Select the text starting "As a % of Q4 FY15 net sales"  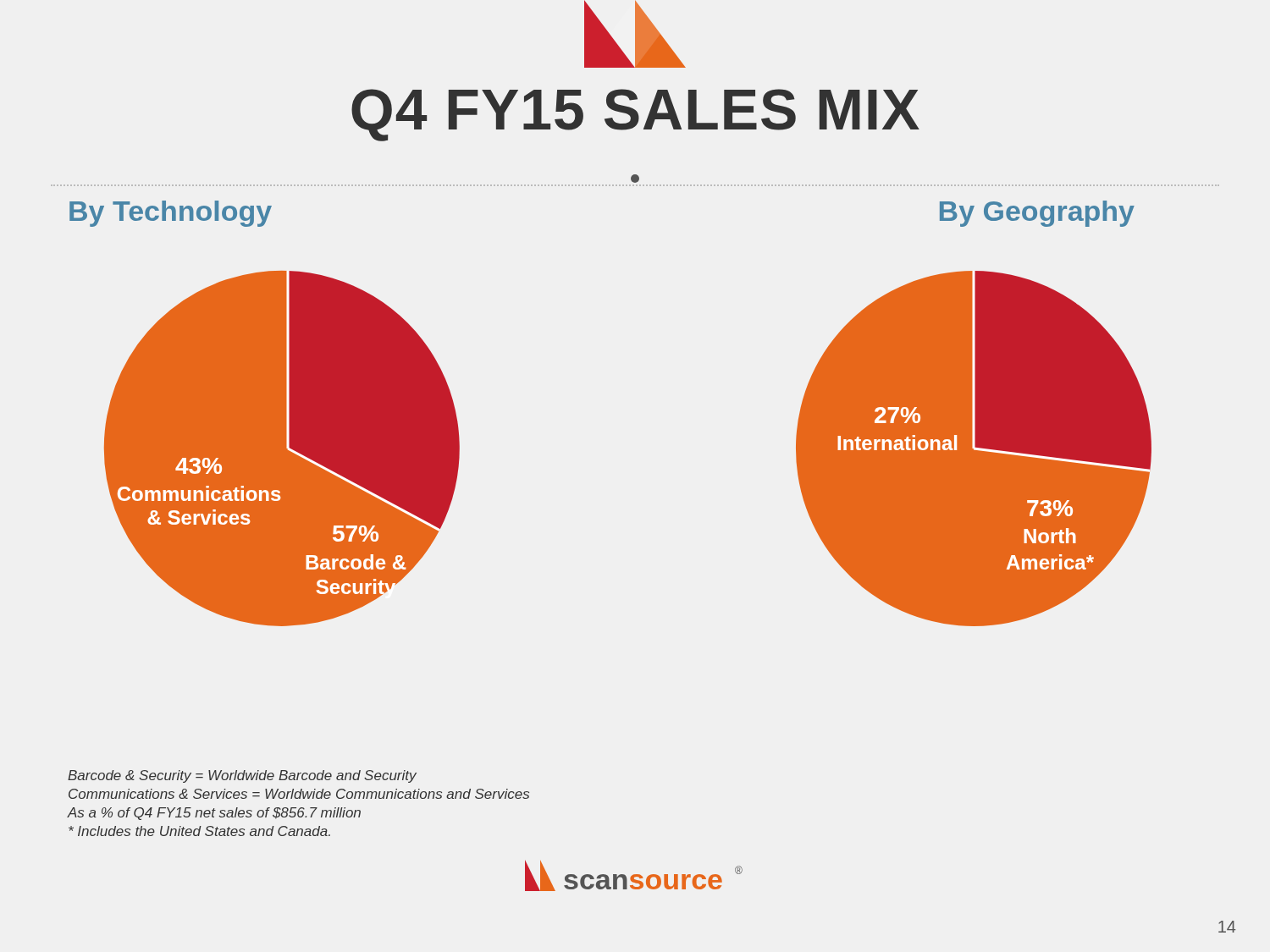[x=299, y=813]
